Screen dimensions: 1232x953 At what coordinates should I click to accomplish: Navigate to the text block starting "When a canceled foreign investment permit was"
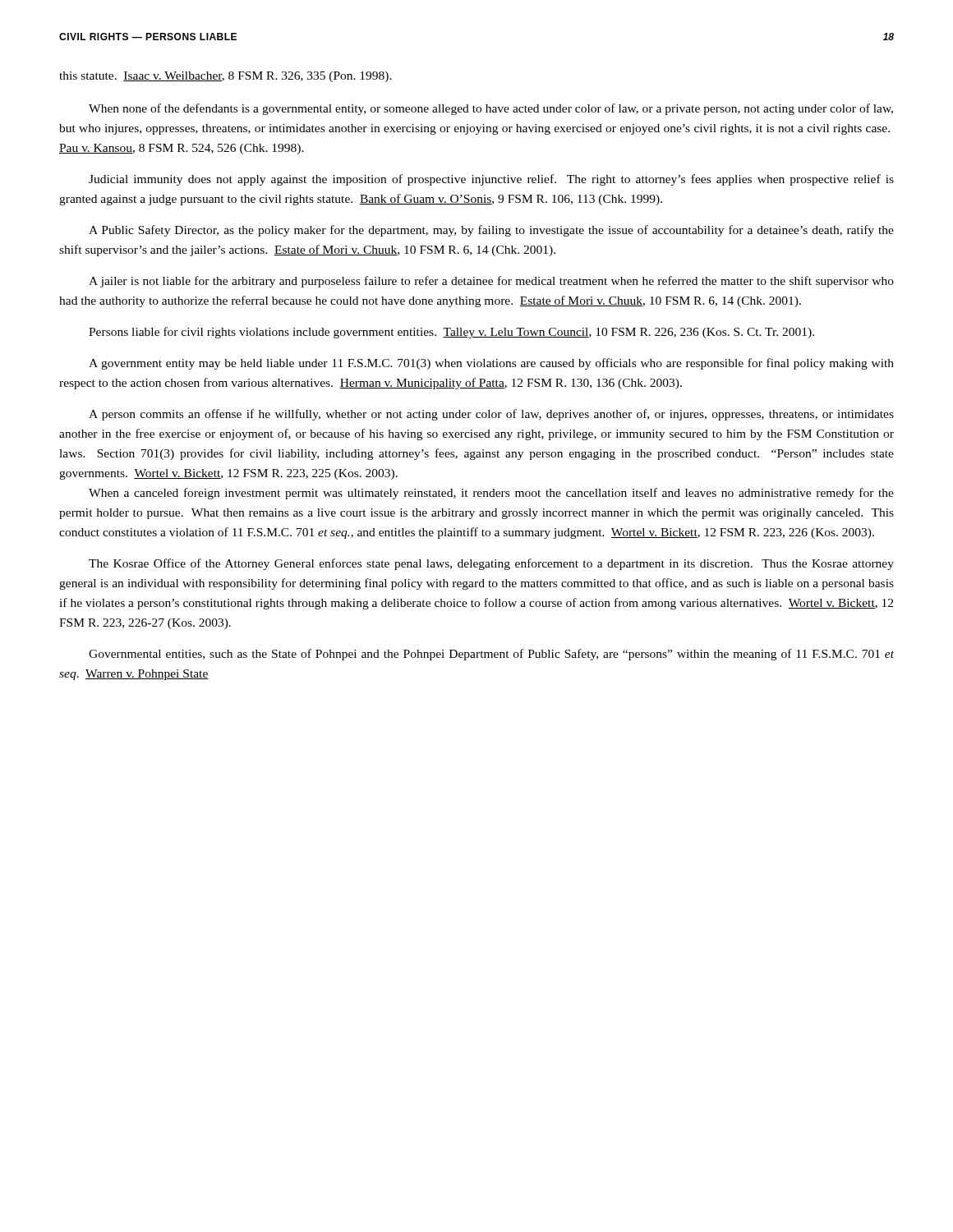click(x=476, y=512)
